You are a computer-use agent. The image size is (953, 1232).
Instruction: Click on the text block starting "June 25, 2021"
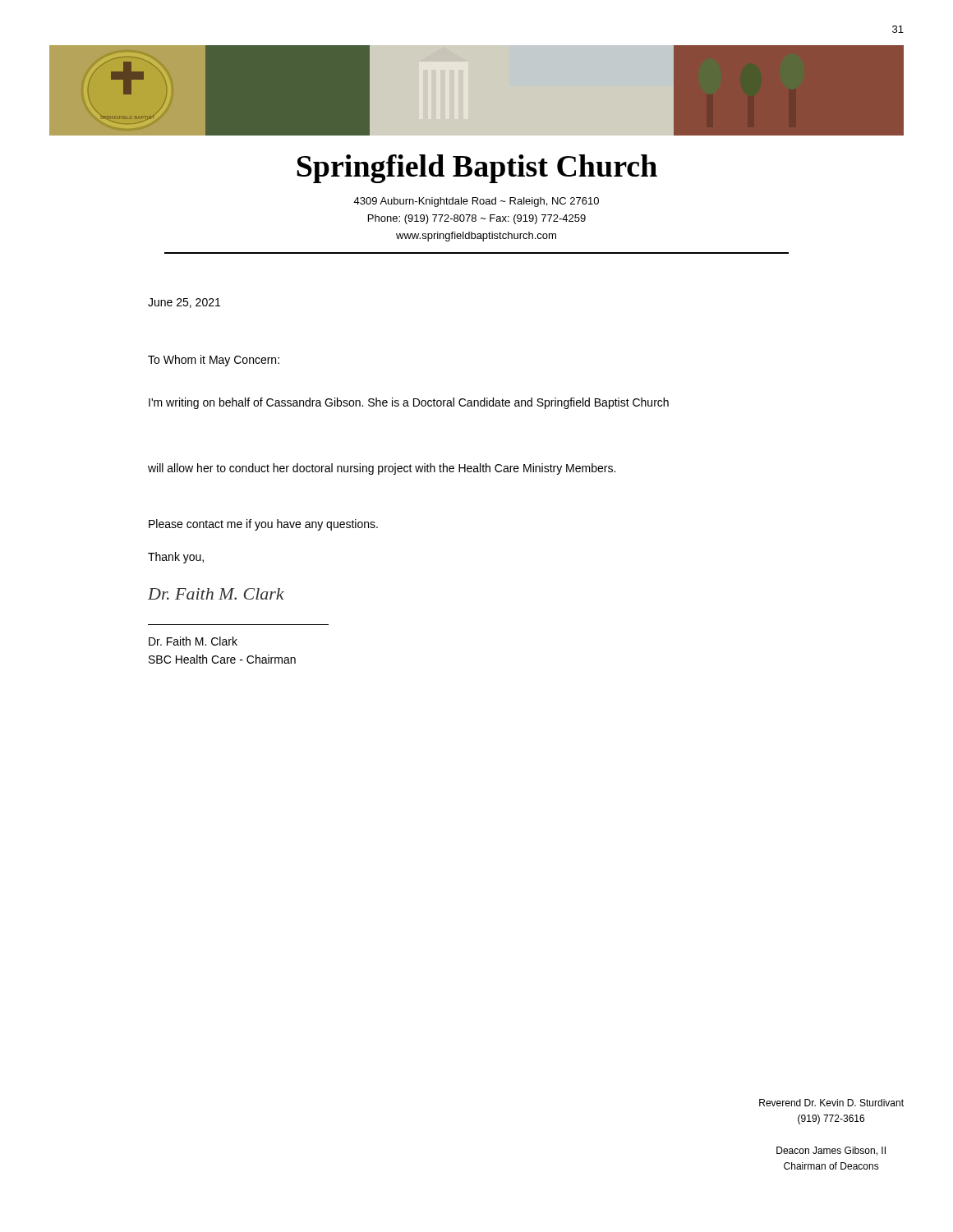184,302
